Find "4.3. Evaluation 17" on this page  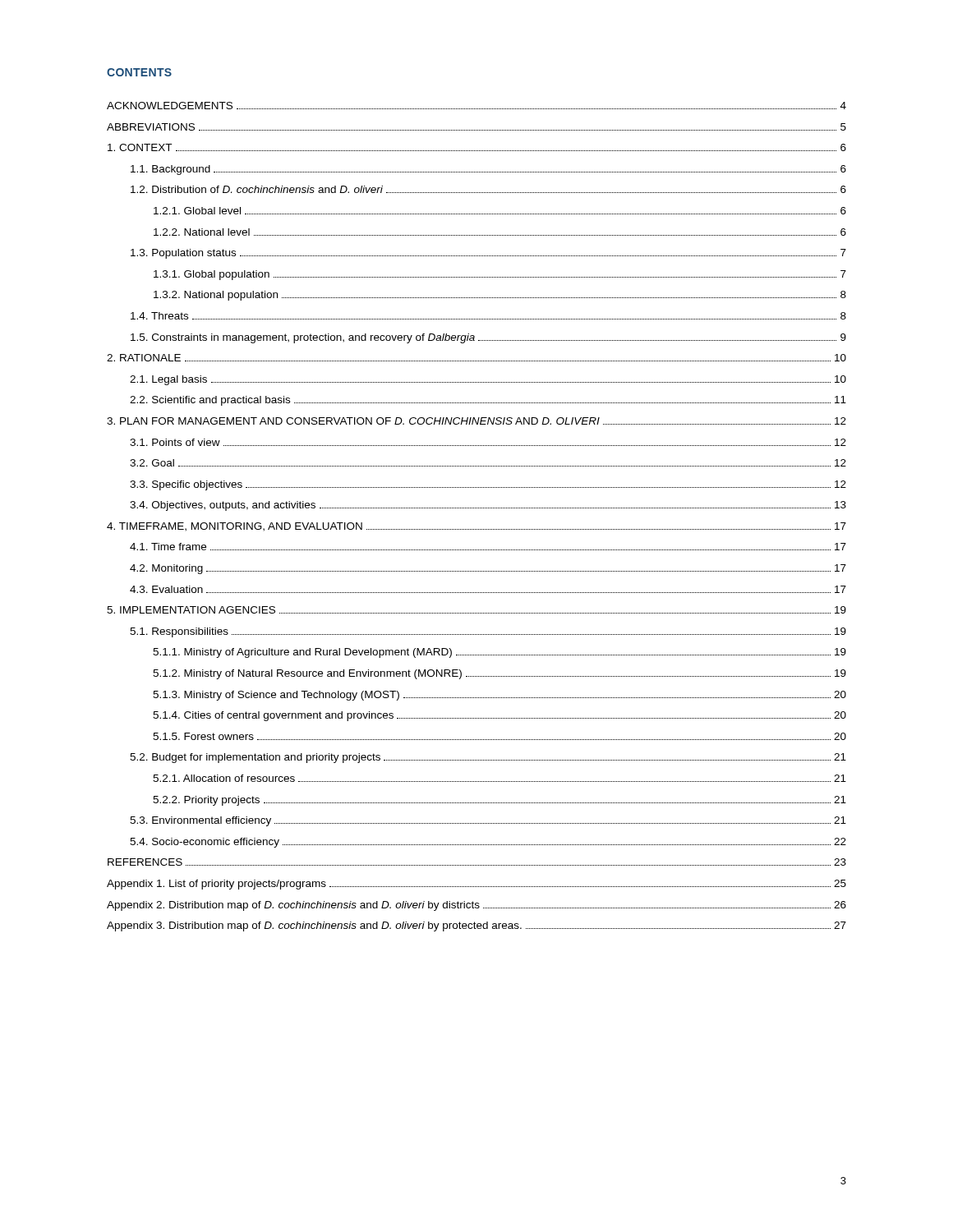tap(488, 589)
